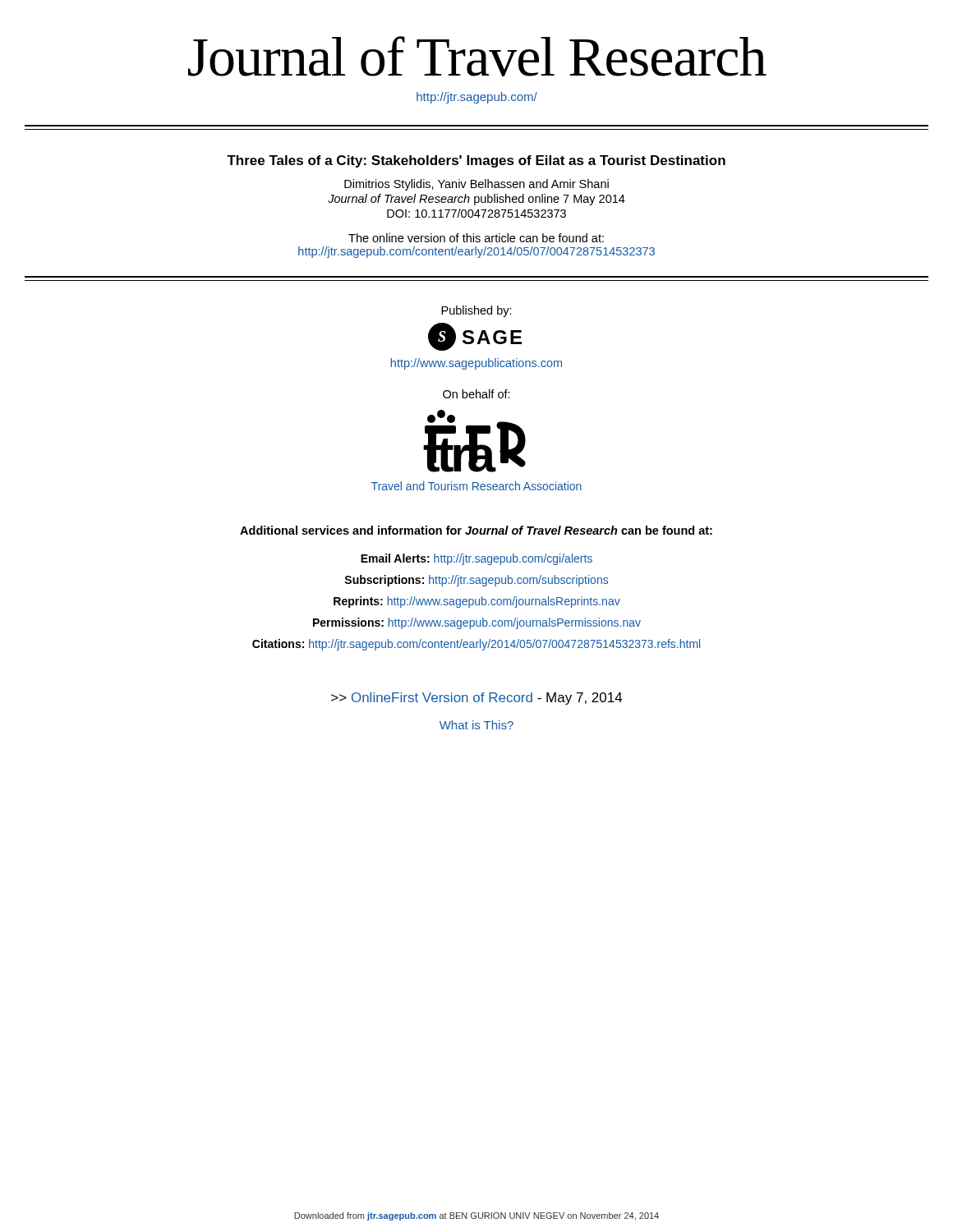Find the text that reads "On behalf of:"
The image size is (953, 1232).
[x=476, y=394]
